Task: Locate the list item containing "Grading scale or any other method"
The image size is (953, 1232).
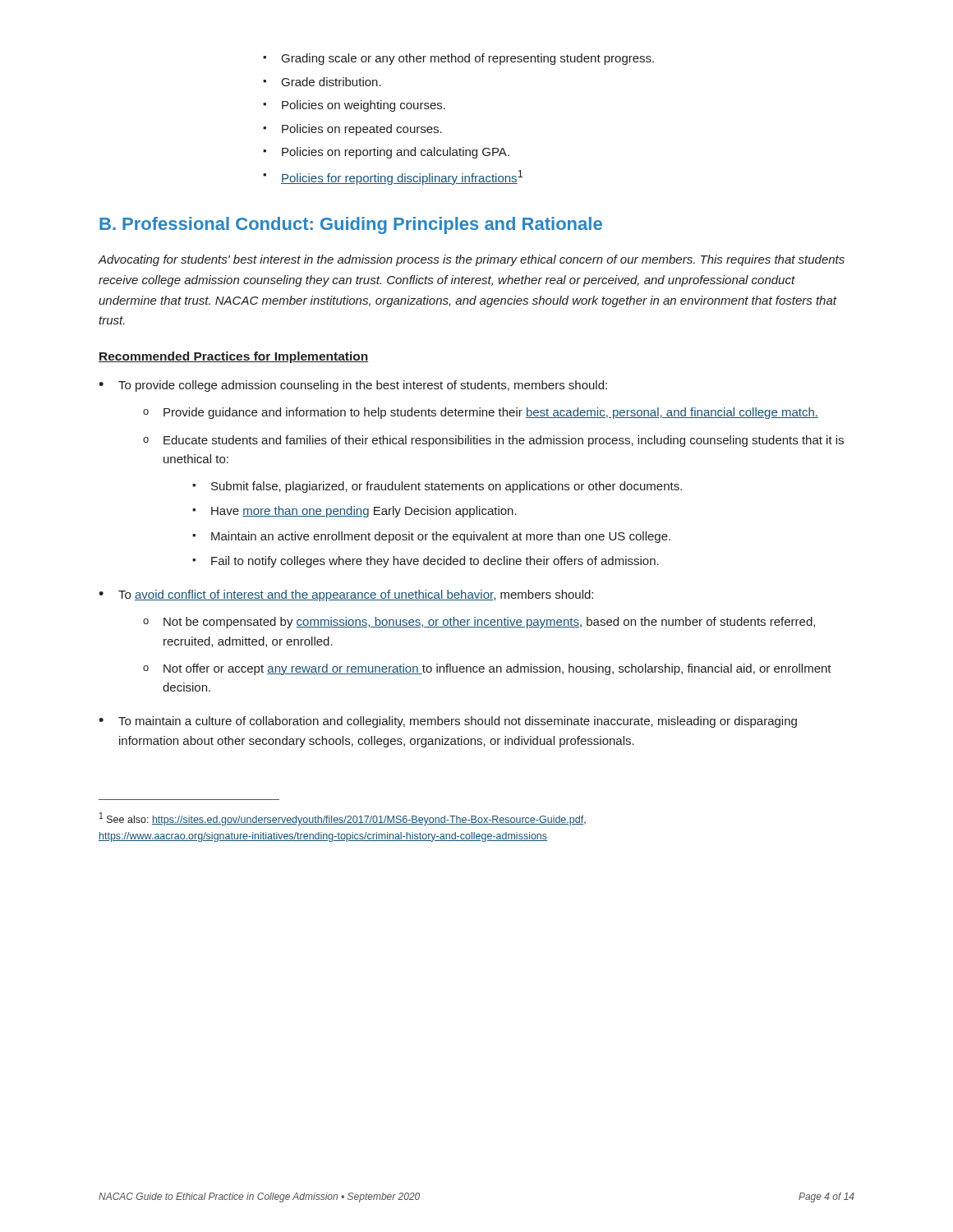Action: click(458, 59)
